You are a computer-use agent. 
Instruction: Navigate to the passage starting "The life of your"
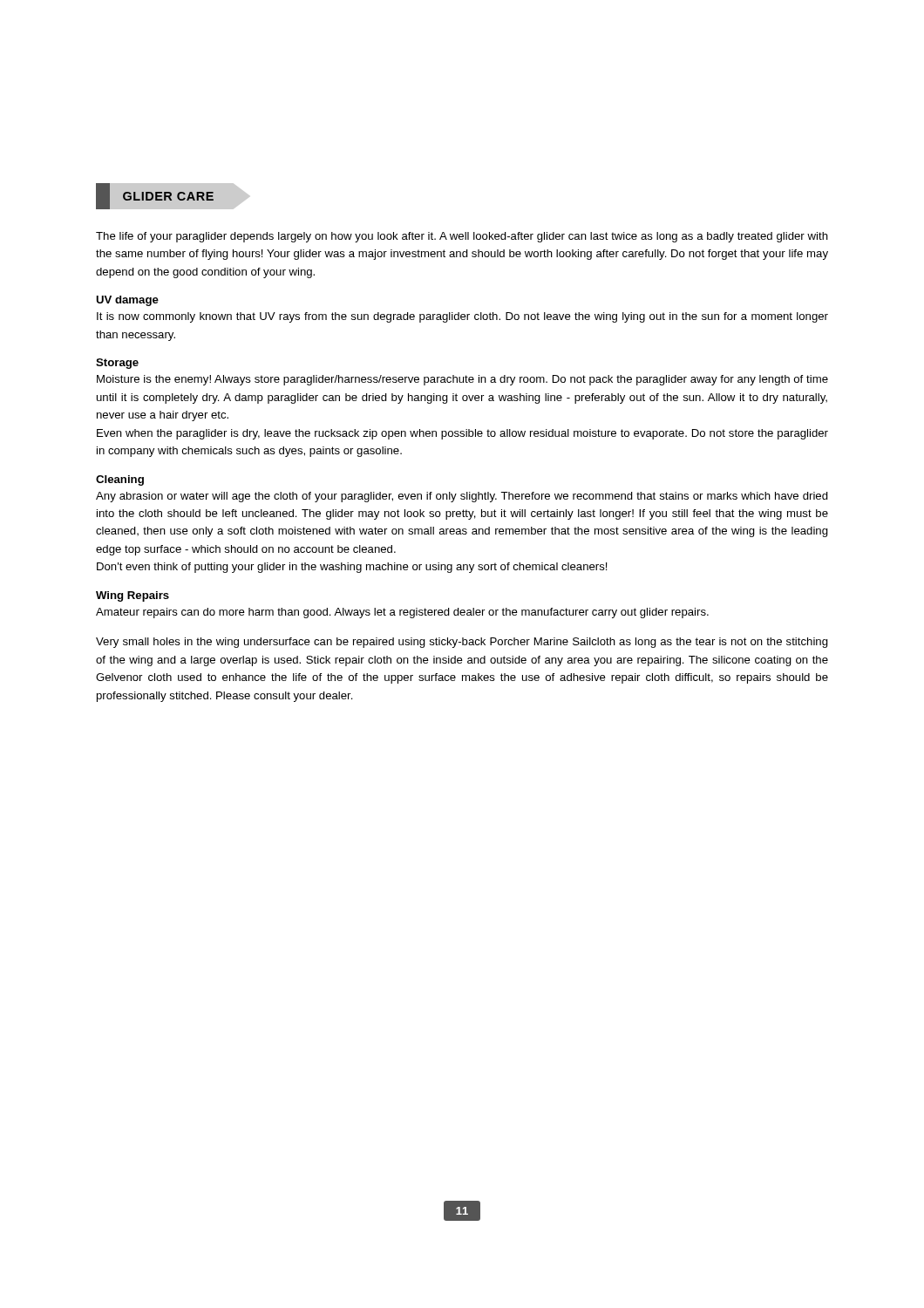pyautogui.click(x=462, y=254)
